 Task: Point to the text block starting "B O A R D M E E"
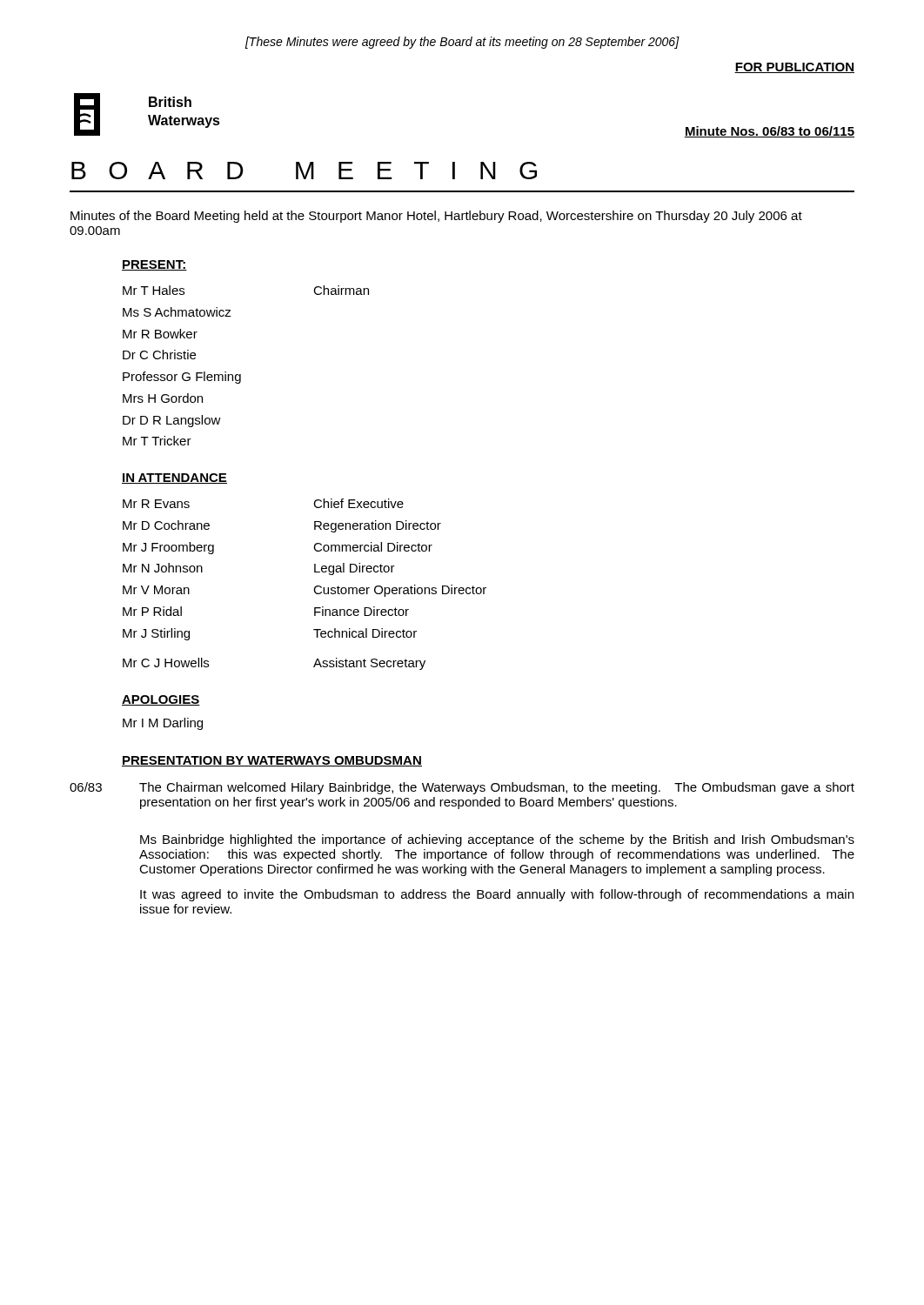coord(308,170)
